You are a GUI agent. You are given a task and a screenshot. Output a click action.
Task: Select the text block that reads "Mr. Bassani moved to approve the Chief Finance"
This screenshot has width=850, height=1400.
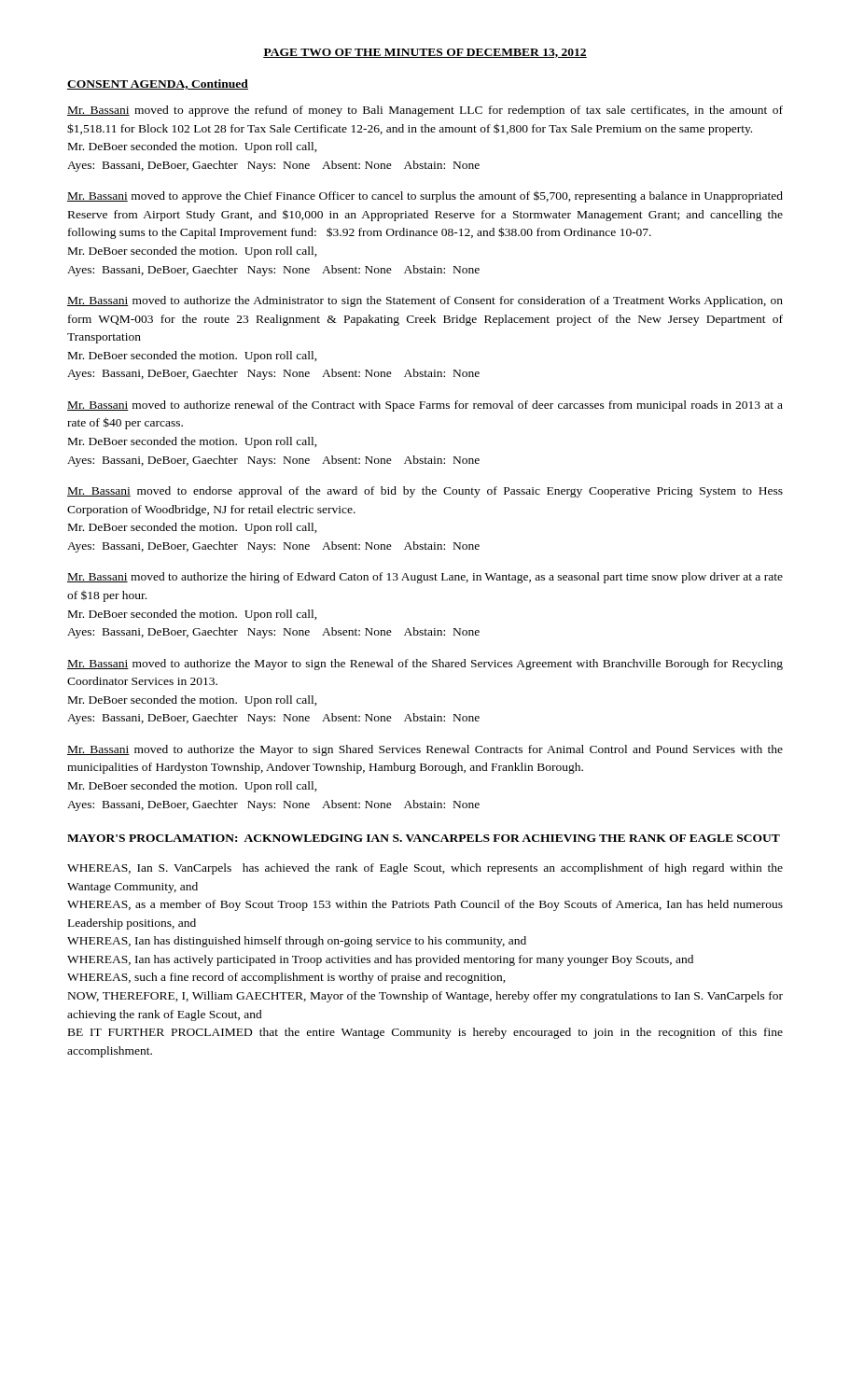425,232
